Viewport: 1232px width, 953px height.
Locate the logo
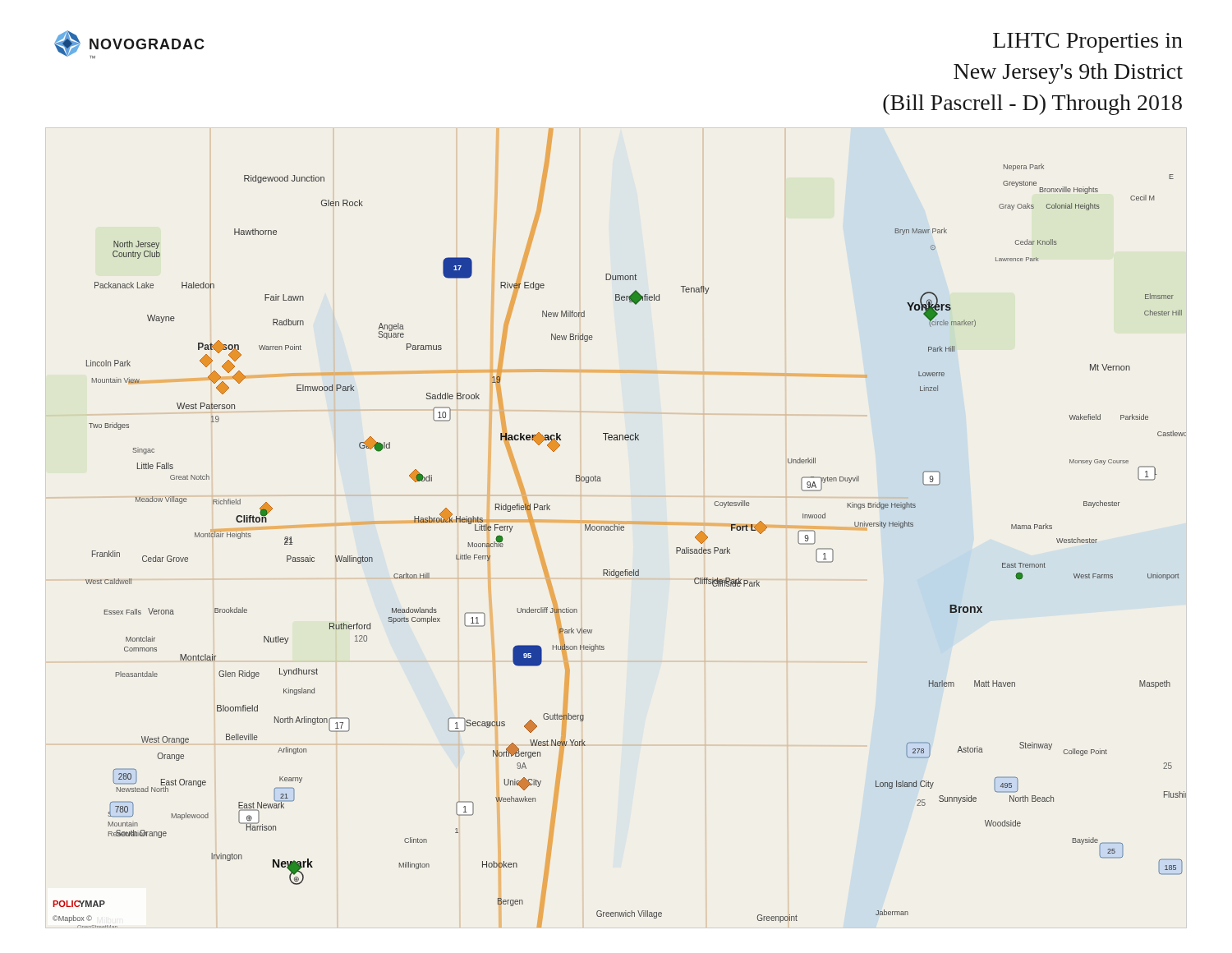click(140, 49)
